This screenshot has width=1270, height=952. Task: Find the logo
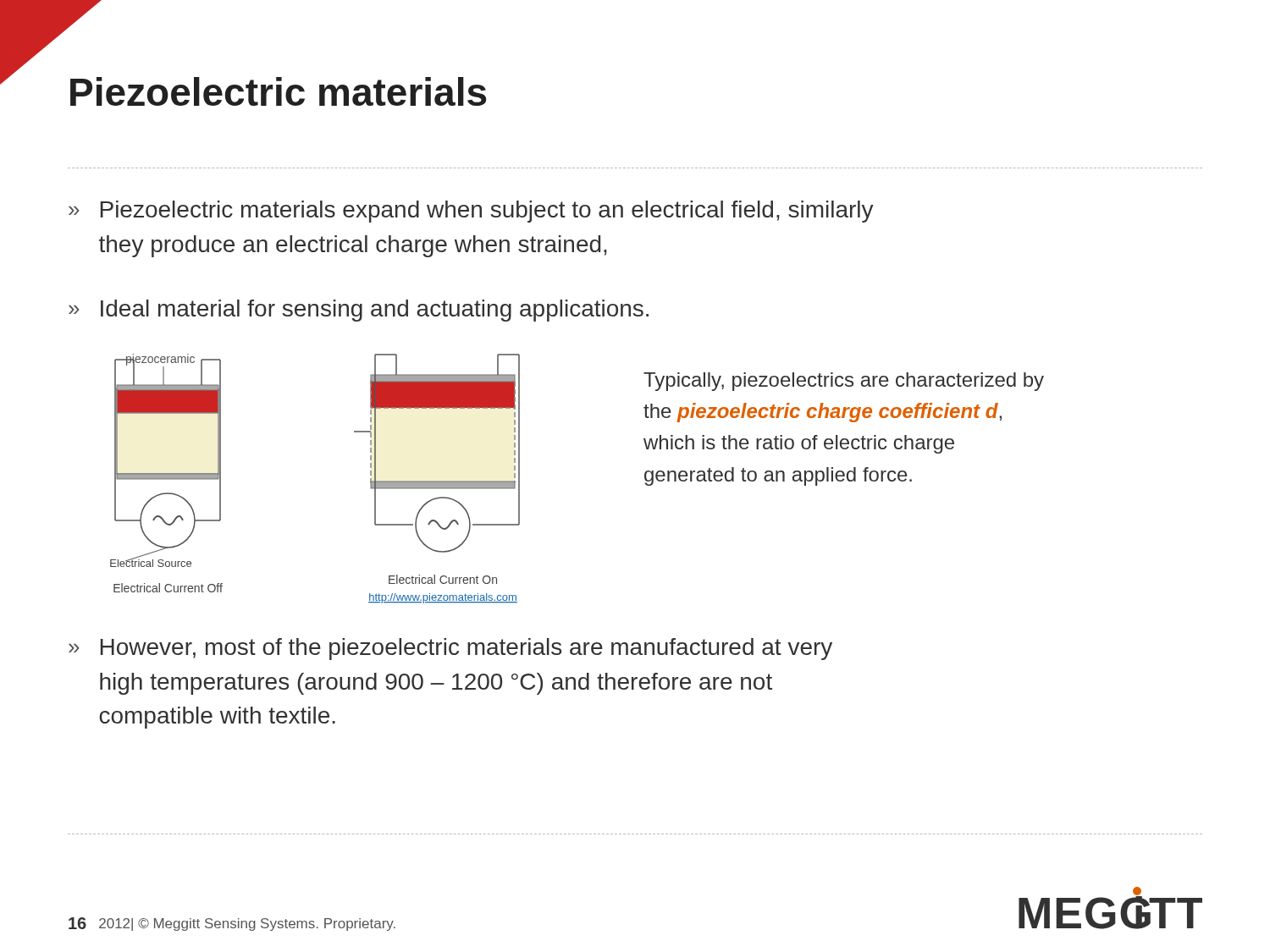(x=1109, y=912)
